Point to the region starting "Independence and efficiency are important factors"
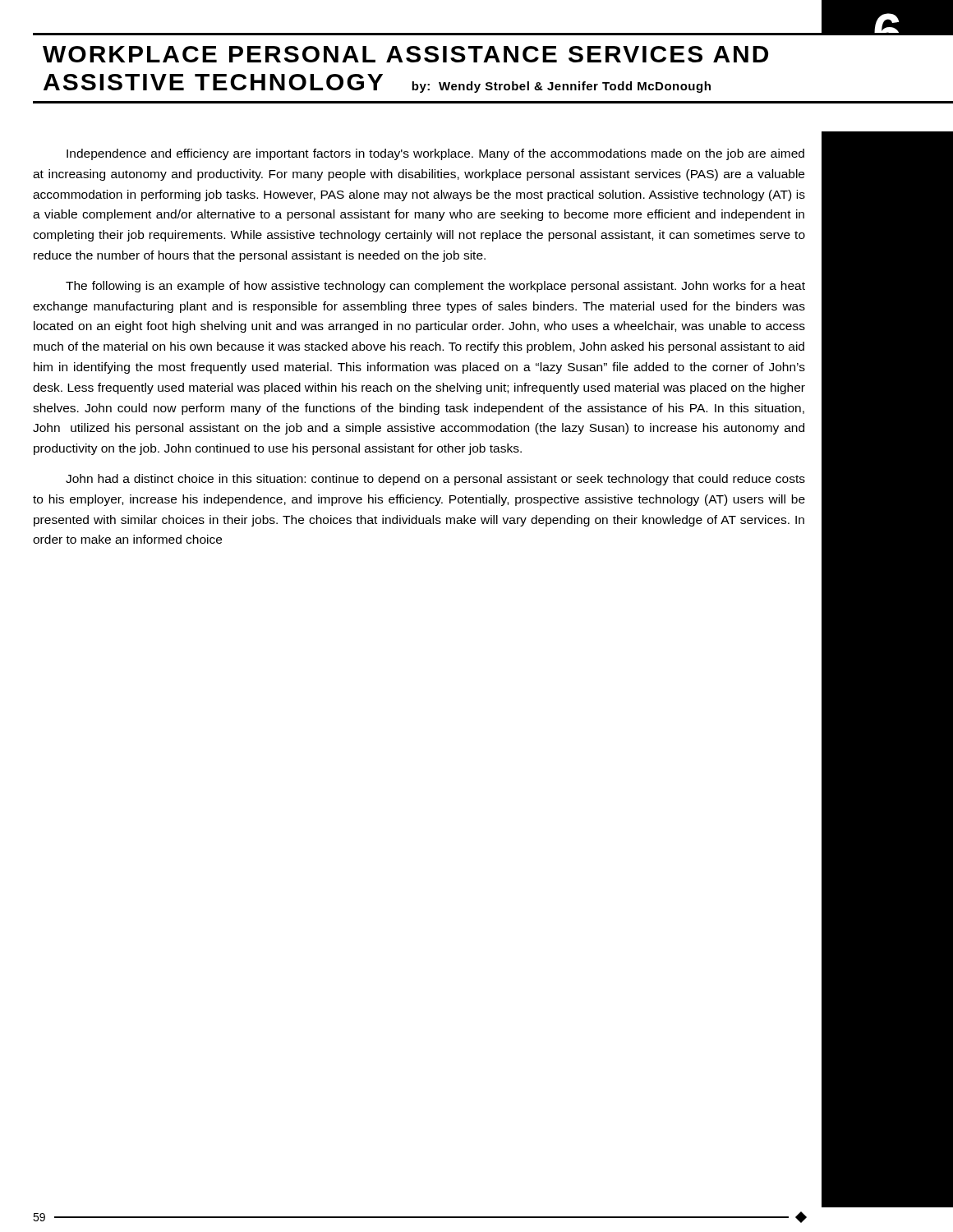 (x=419, y=205)
